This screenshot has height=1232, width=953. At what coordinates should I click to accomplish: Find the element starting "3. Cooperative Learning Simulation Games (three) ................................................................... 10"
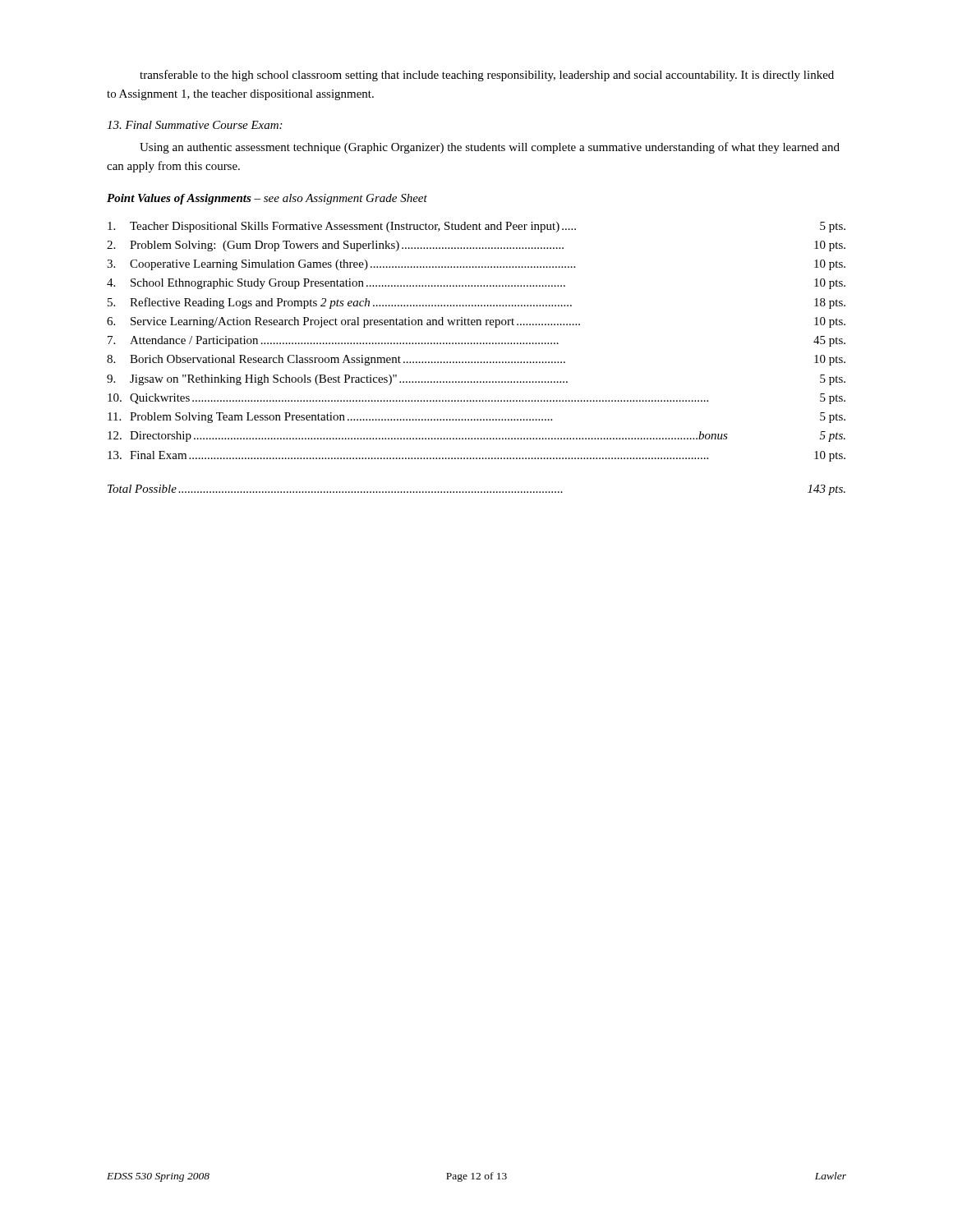476,264
